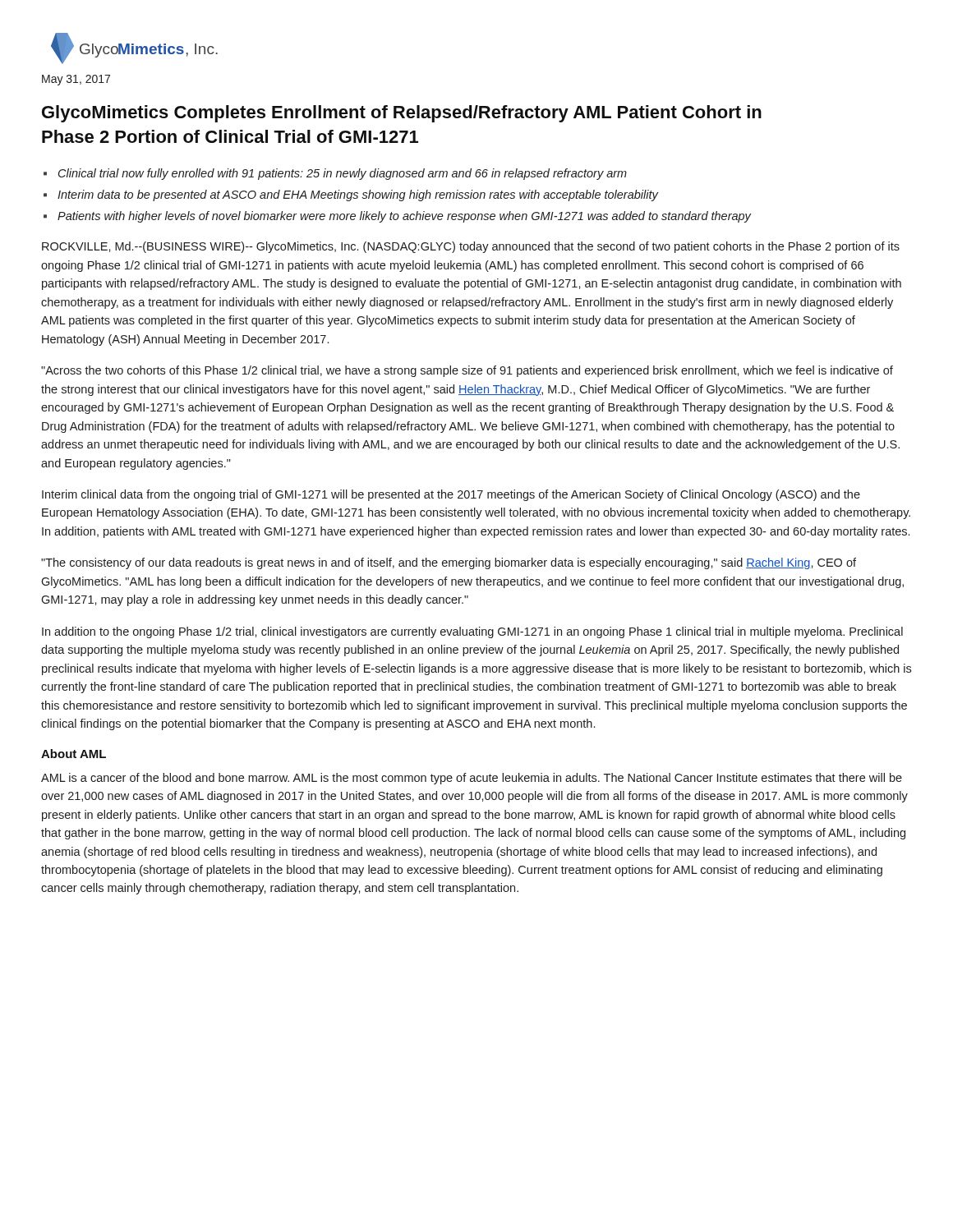
Task: Locate the list item with the text "Patients with higher levels of novel biomarker were"
Action: (404, 216)
